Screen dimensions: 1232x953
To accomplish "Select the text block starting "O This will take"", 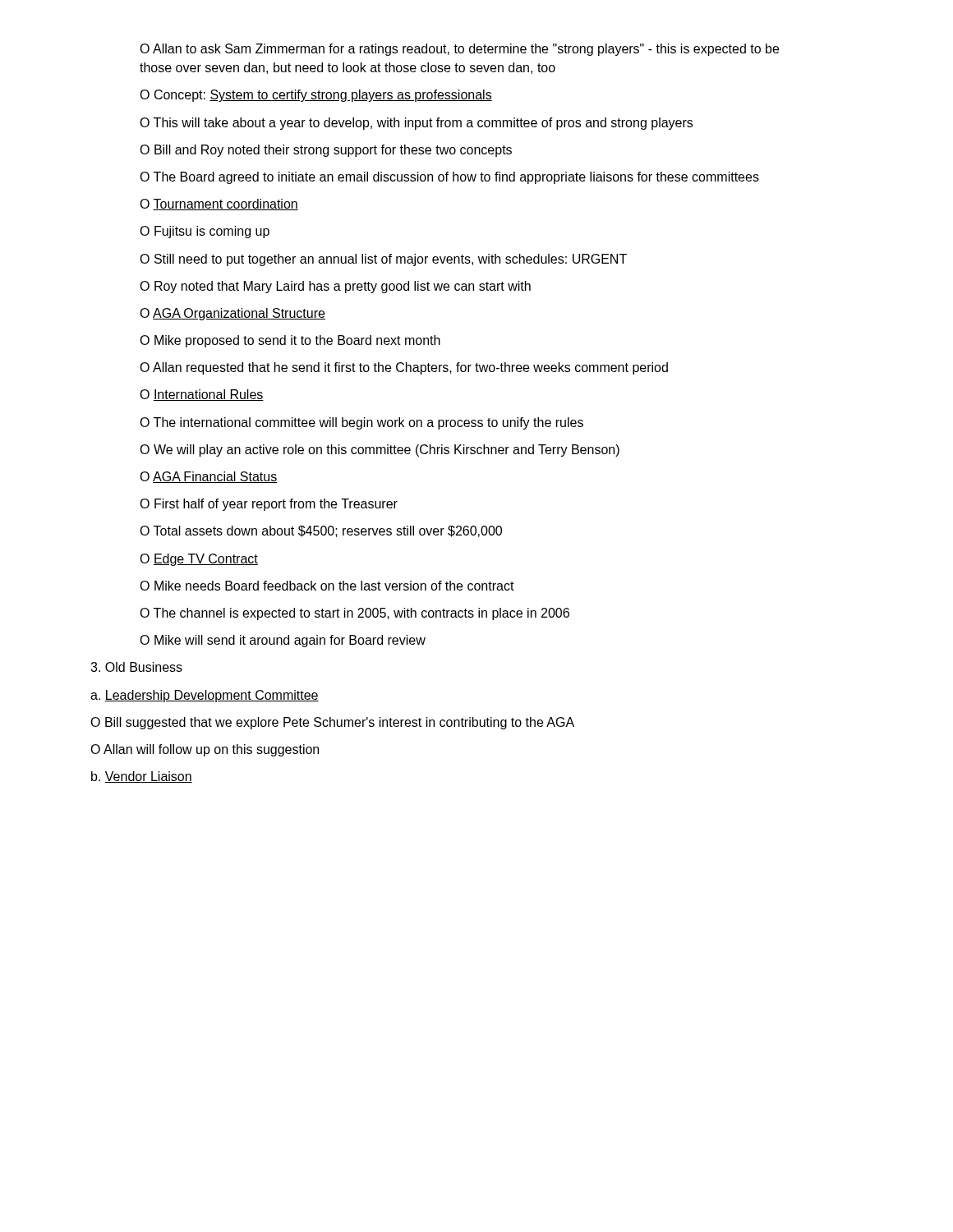I will [416, 122].
